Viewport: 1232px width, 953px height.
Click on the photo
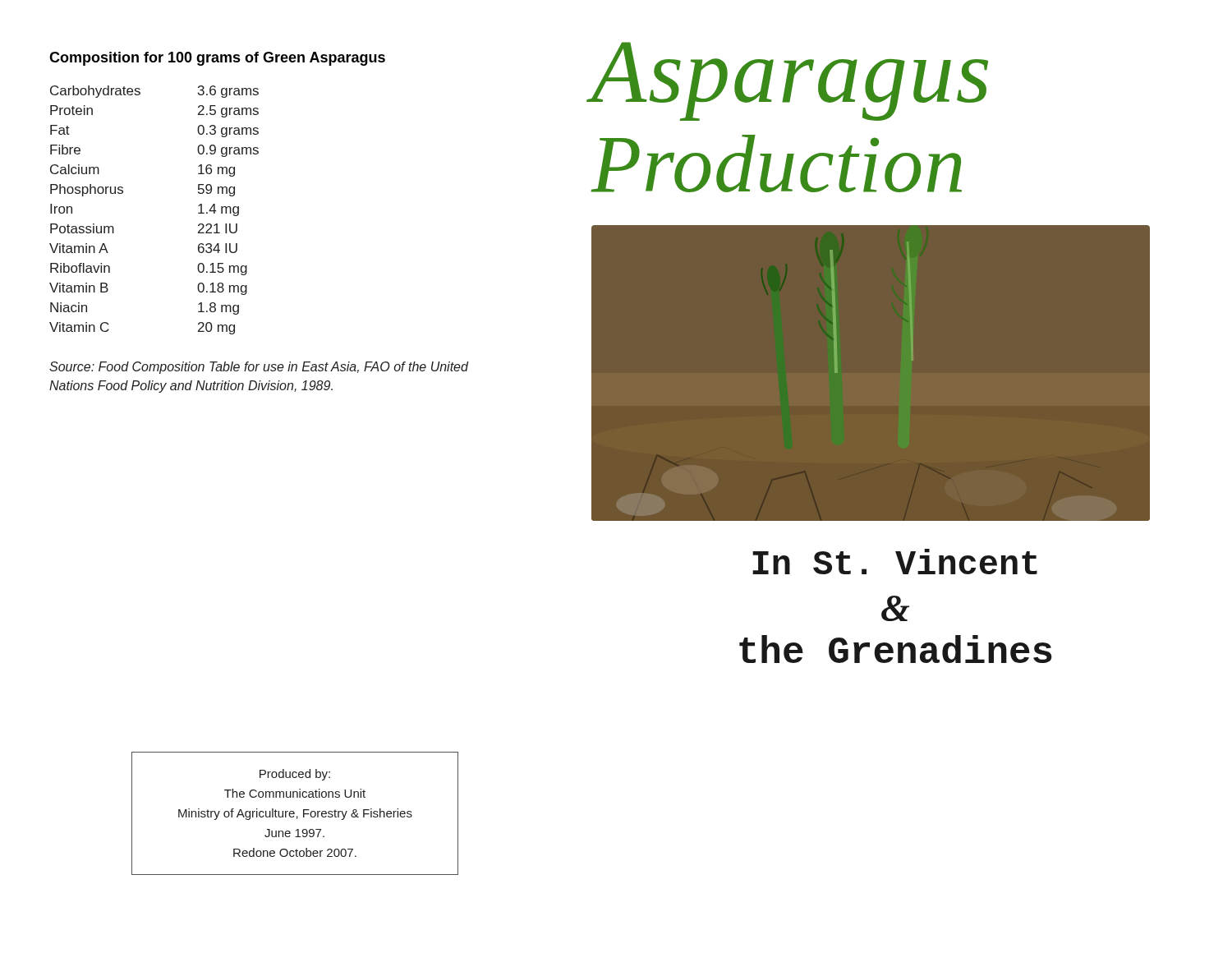tap(871, 373)
